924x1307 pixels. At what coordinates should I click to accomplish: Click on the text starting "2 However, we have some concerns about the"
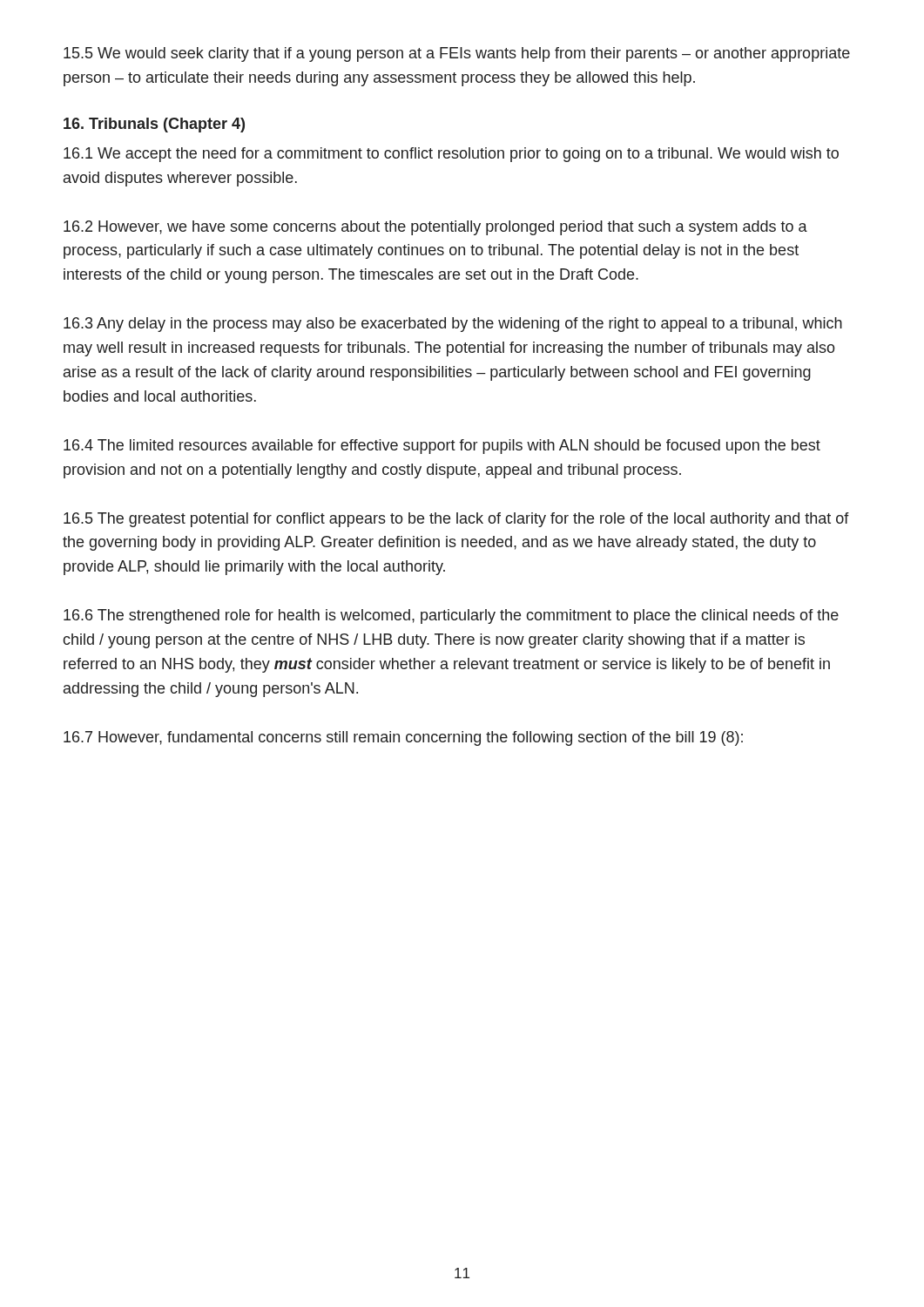[x=435, y=250]
